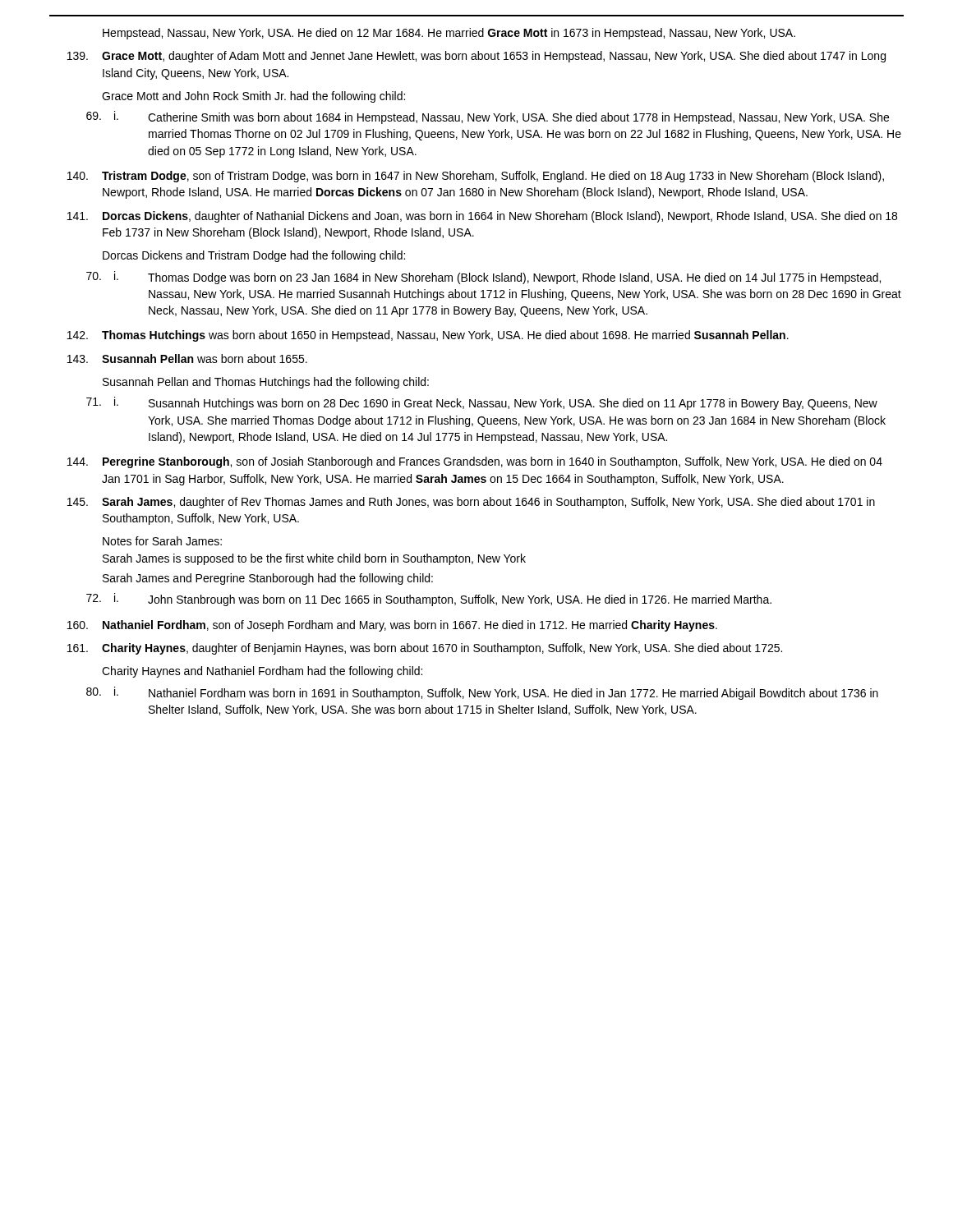Click on the list item that reads "144. Peregrine Stanborough, son"

click(476, 470)
